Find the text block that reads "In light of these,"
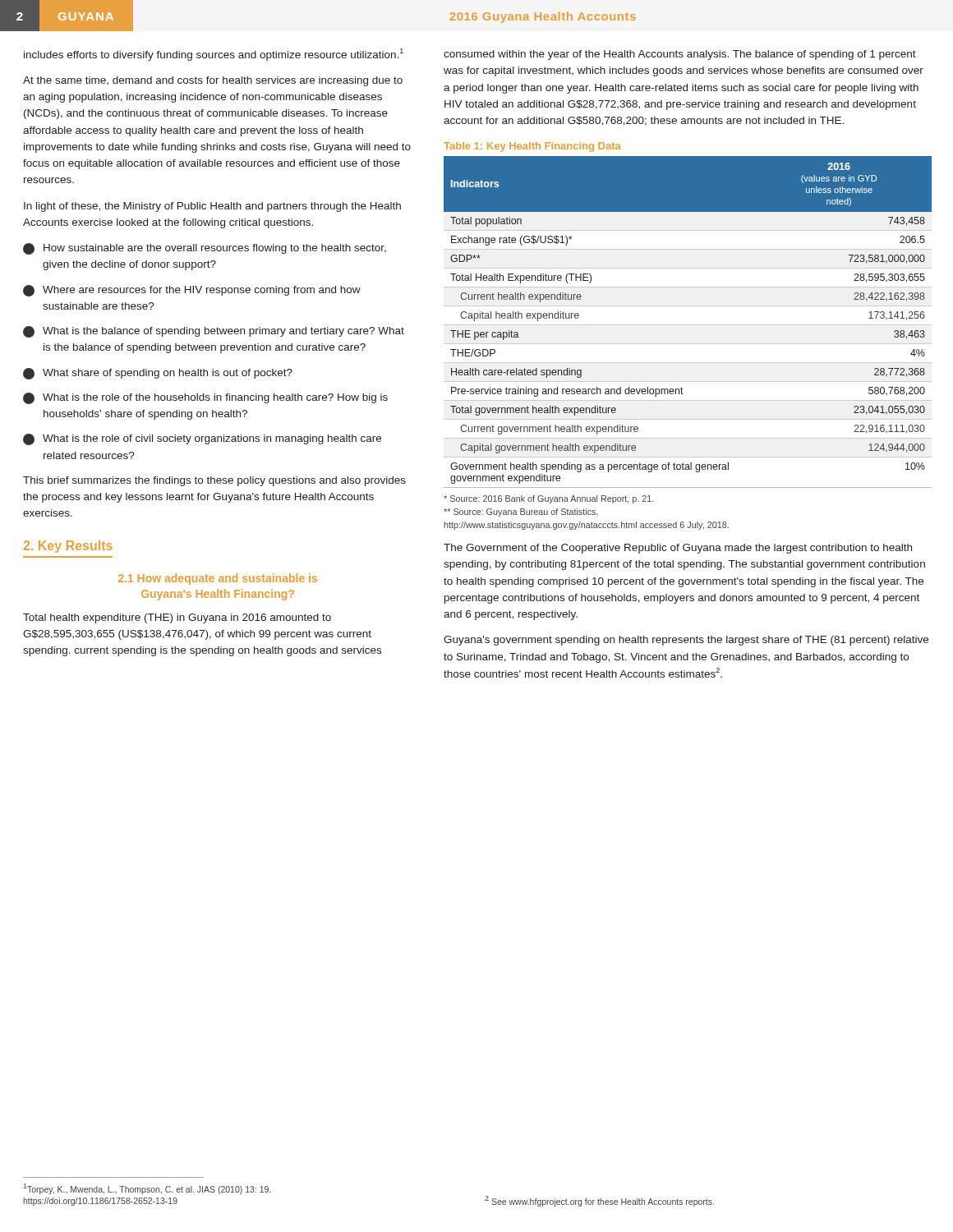The height and width of the screenshot is (1232, 953). click(x=212, y=214)
